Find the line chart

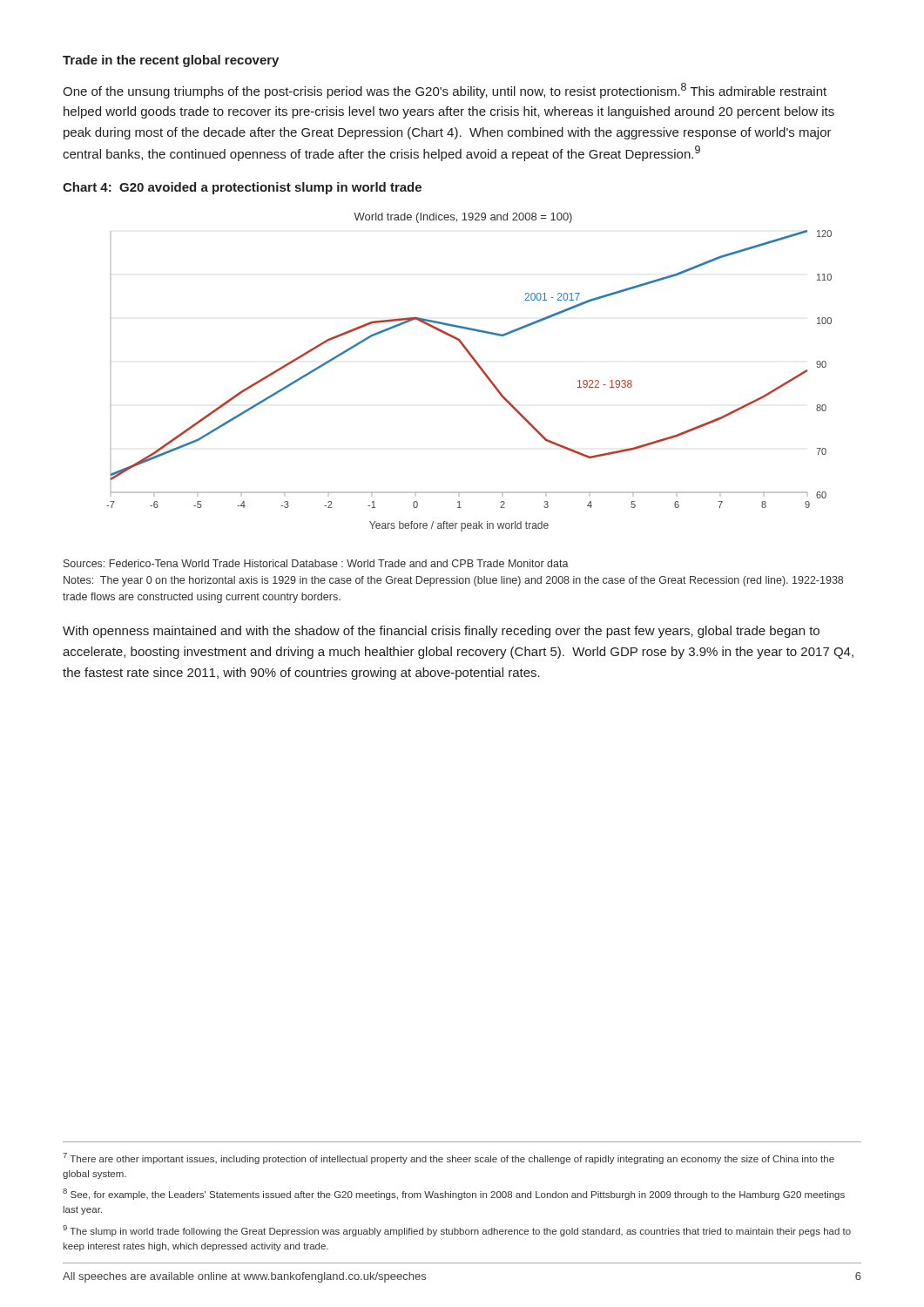pyautogui.click(x=461, y=376)
